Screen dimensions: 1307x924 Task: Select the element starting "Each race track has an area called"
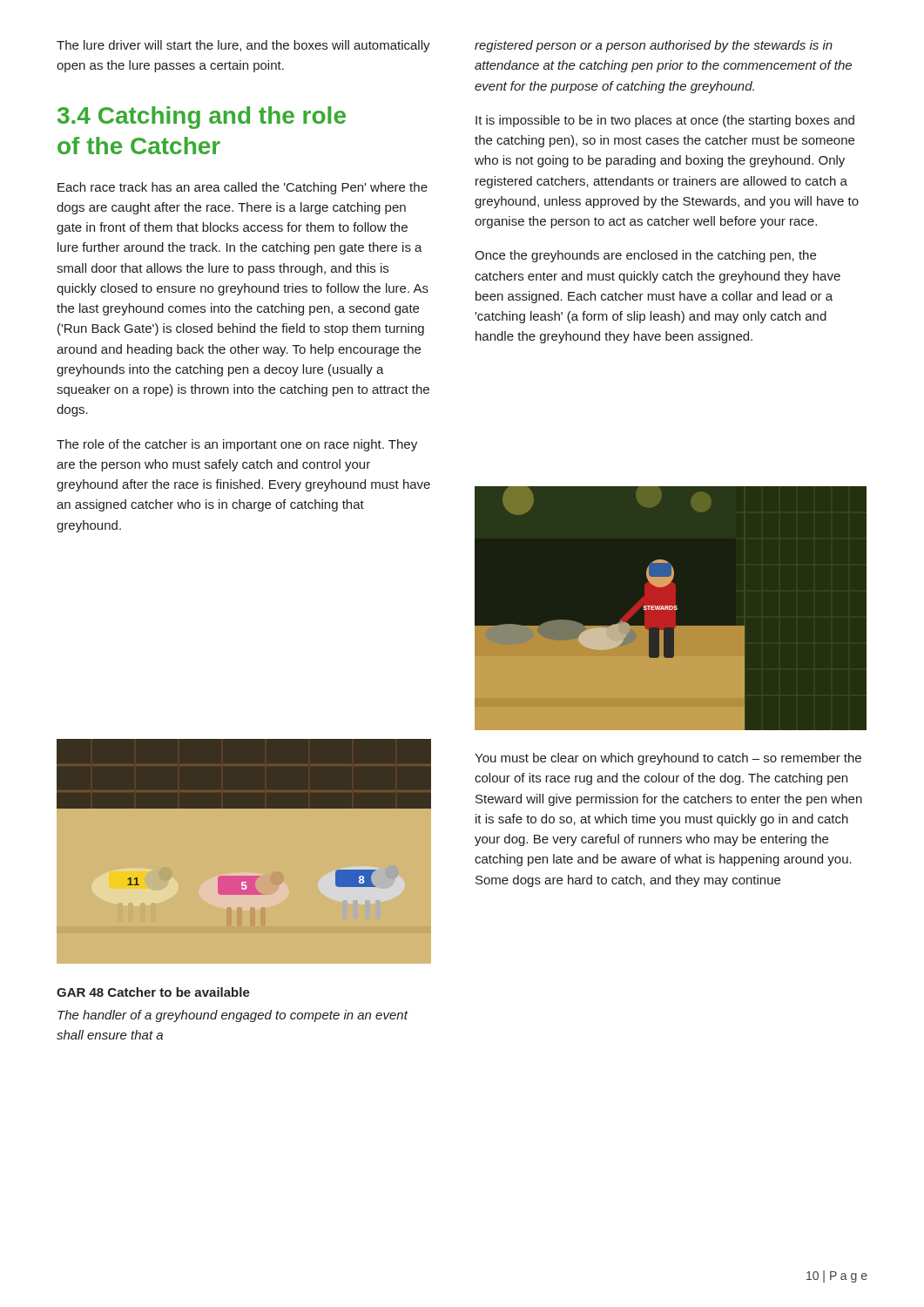243,298
